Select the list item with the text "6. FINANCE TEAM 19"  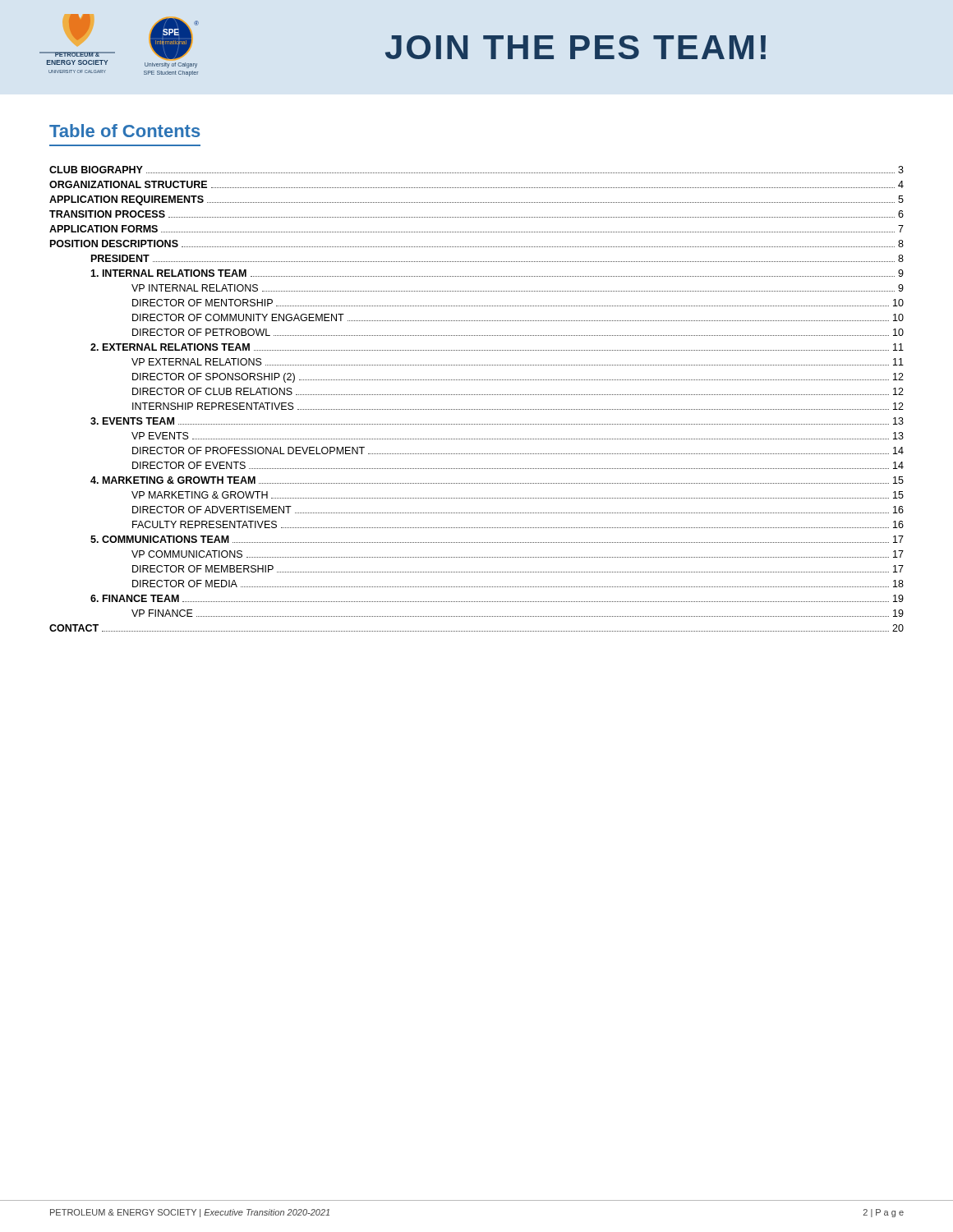(497, 599)
